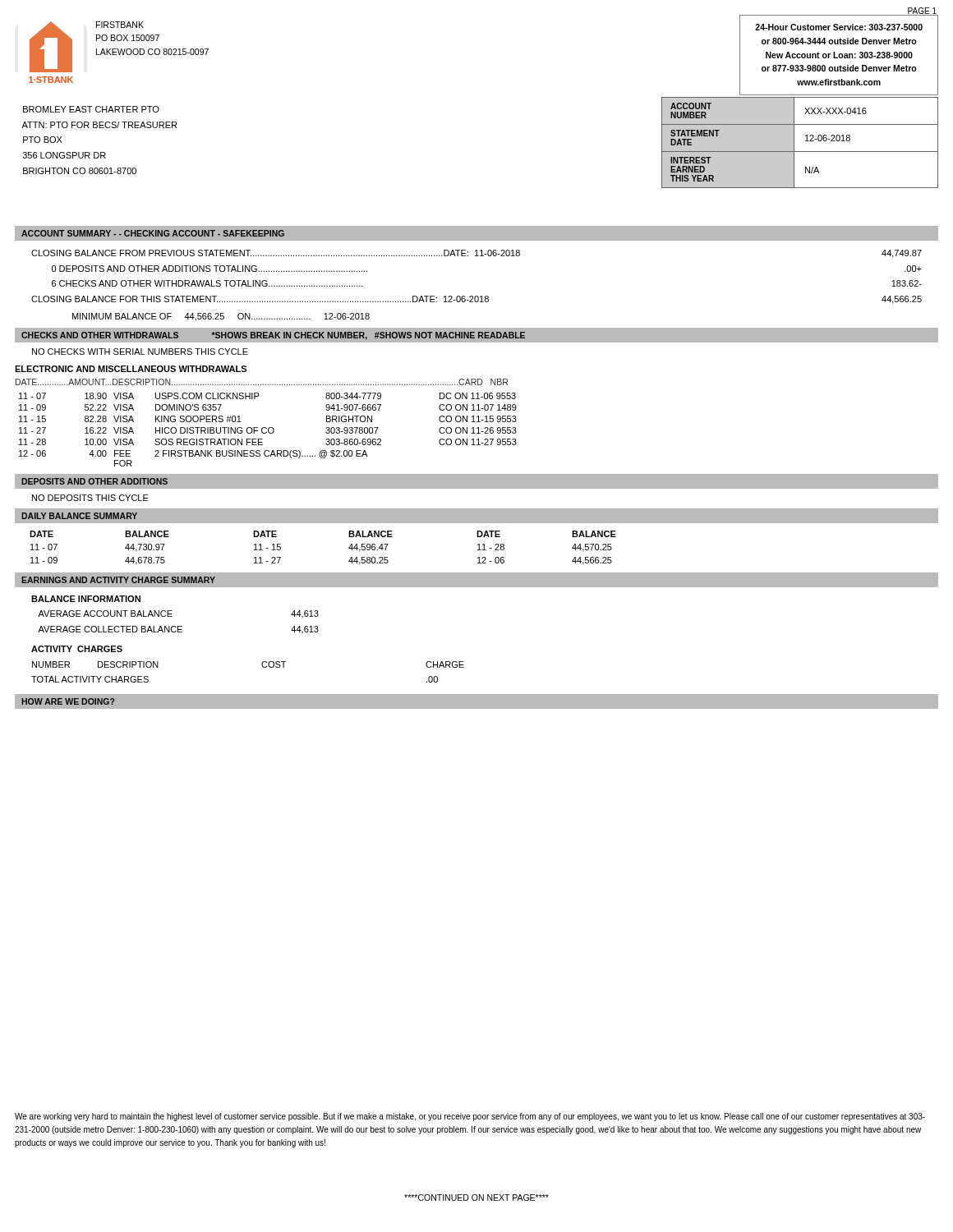This screenshot has width=953, height=1232.
Task: Find the block on this page that starts "24-Hour Customer Service: 303-237-5000 or 800-964-3444 outside Denver"
Action: [839, 55]
